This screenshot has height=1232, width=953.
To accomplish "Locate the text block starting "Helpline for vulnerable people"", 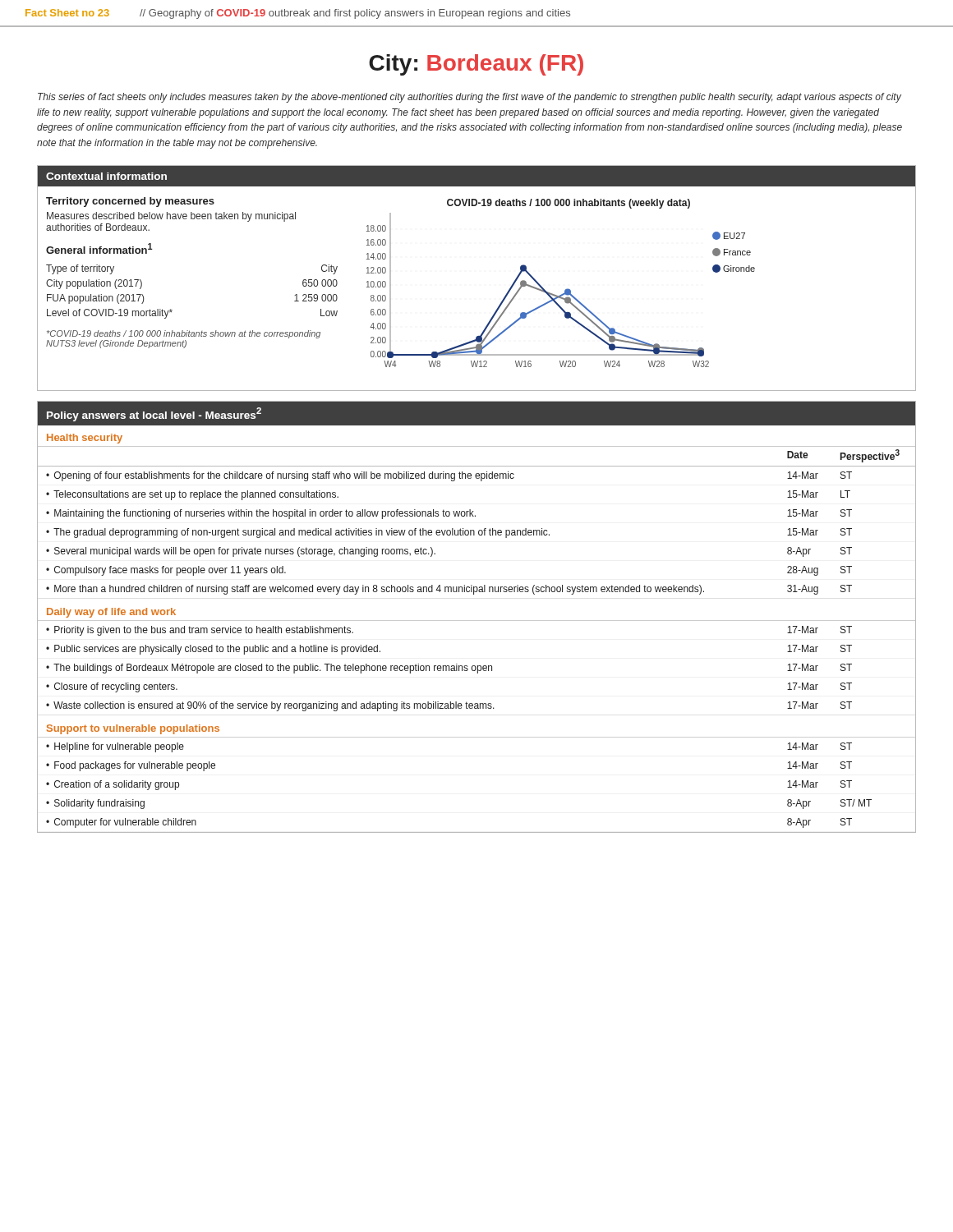I will coord(476,746).
